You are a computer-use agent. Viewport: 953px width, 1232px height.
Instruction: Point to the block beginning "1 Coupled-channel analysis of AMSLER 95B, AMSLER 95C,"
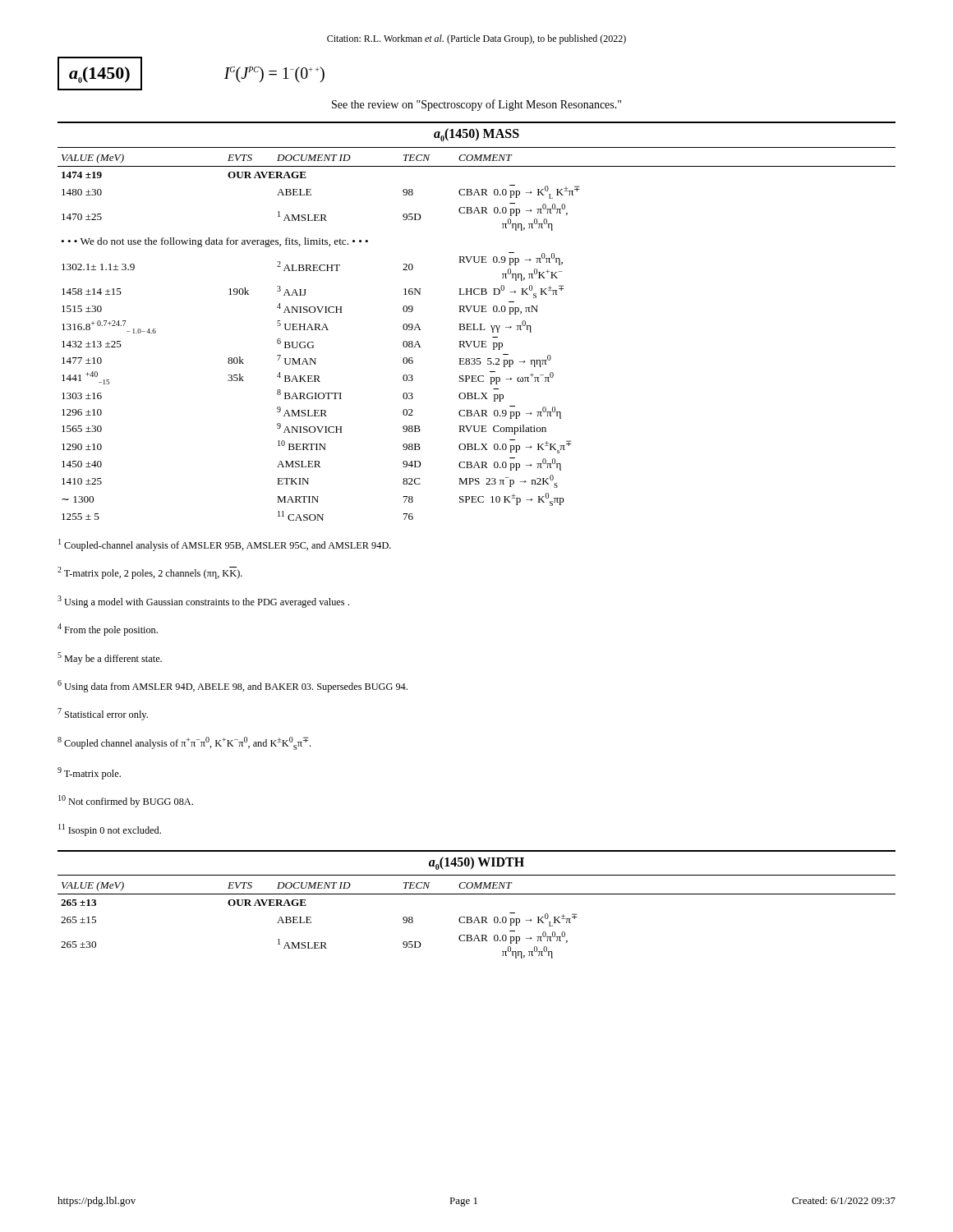[225, 545]
